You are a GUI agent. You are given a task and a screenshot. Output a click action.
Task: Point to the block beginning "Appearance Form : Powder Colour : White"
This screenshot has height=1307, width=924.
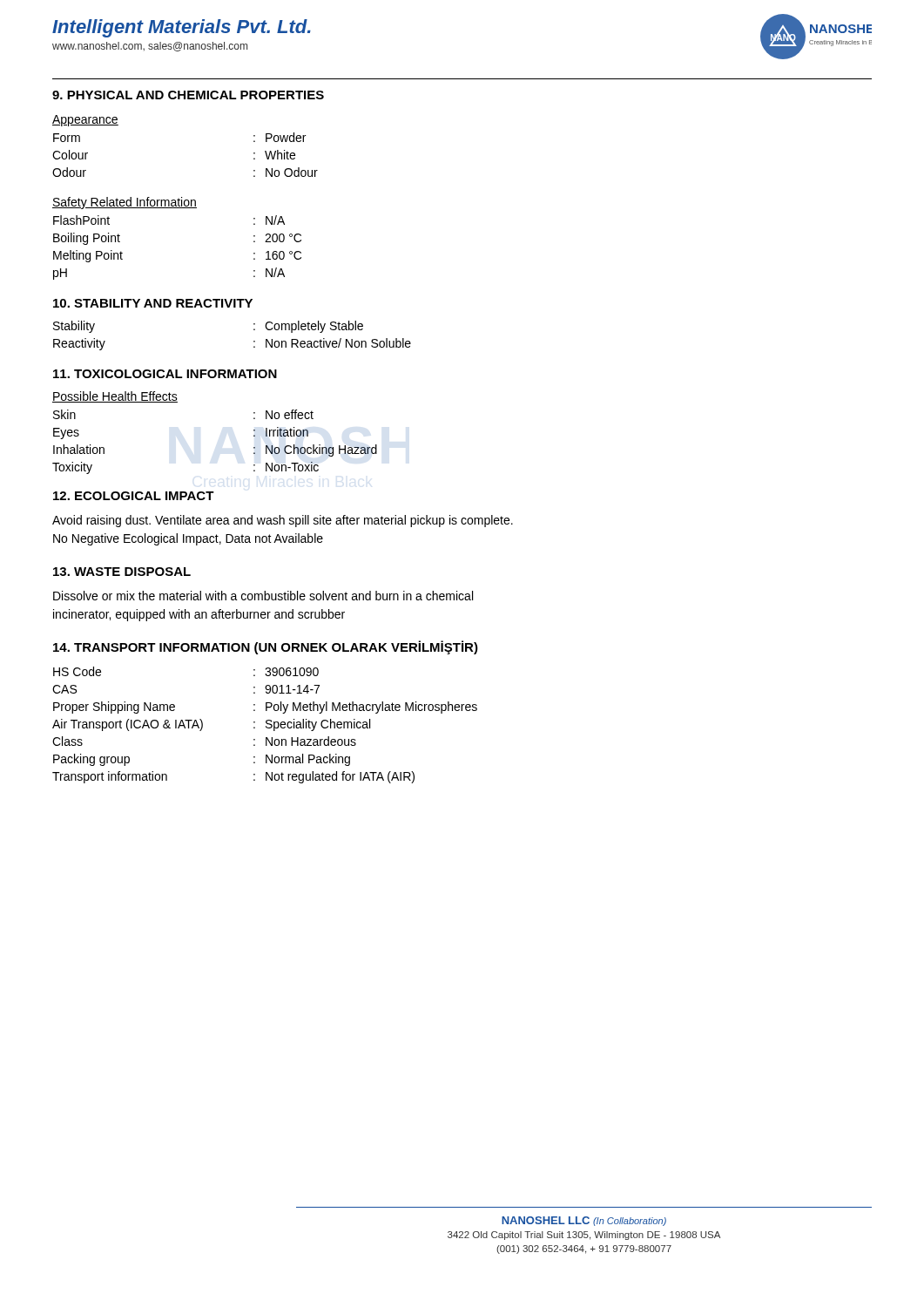tap(85, 121)
